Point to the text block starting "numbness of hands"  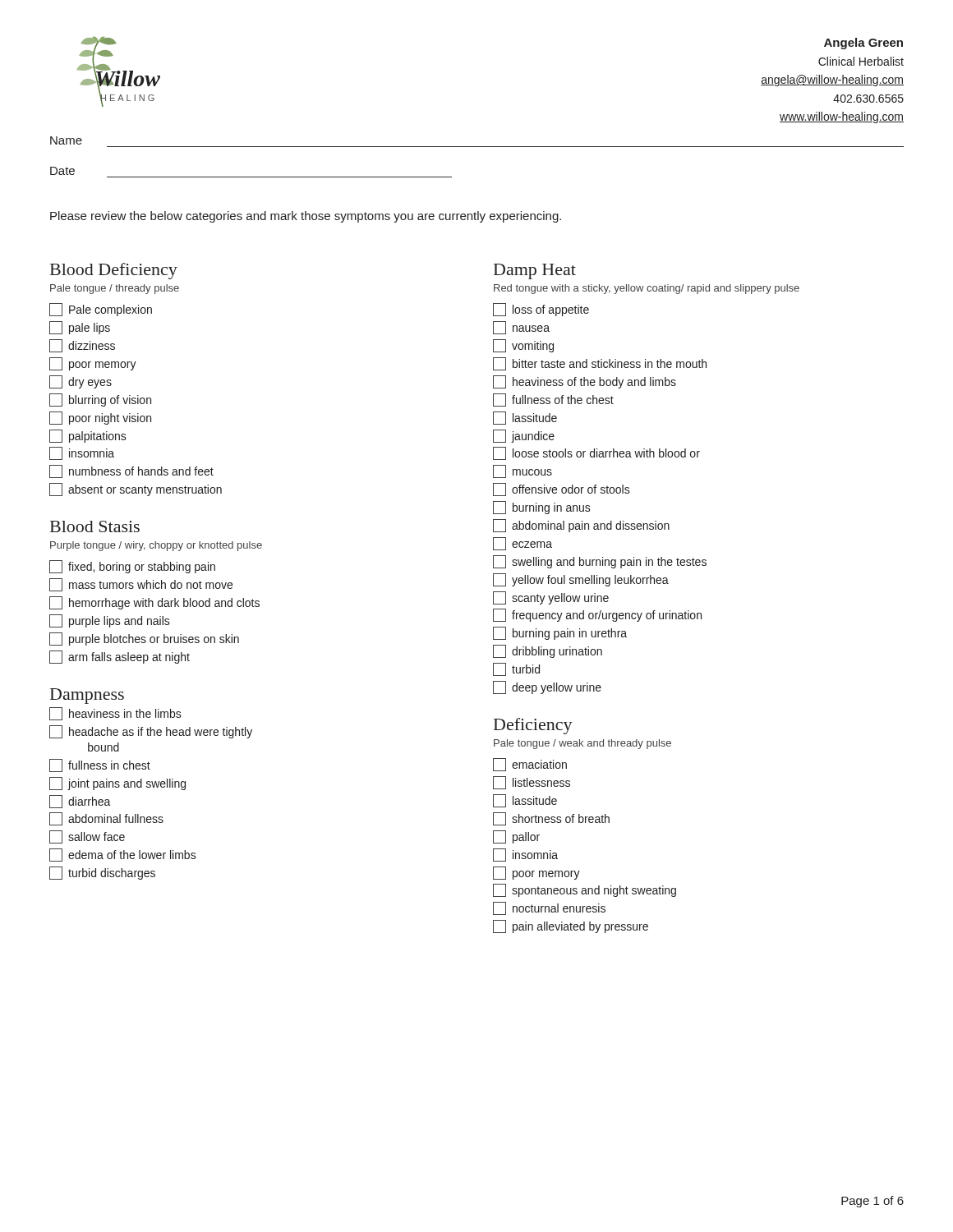click(131, 472)
